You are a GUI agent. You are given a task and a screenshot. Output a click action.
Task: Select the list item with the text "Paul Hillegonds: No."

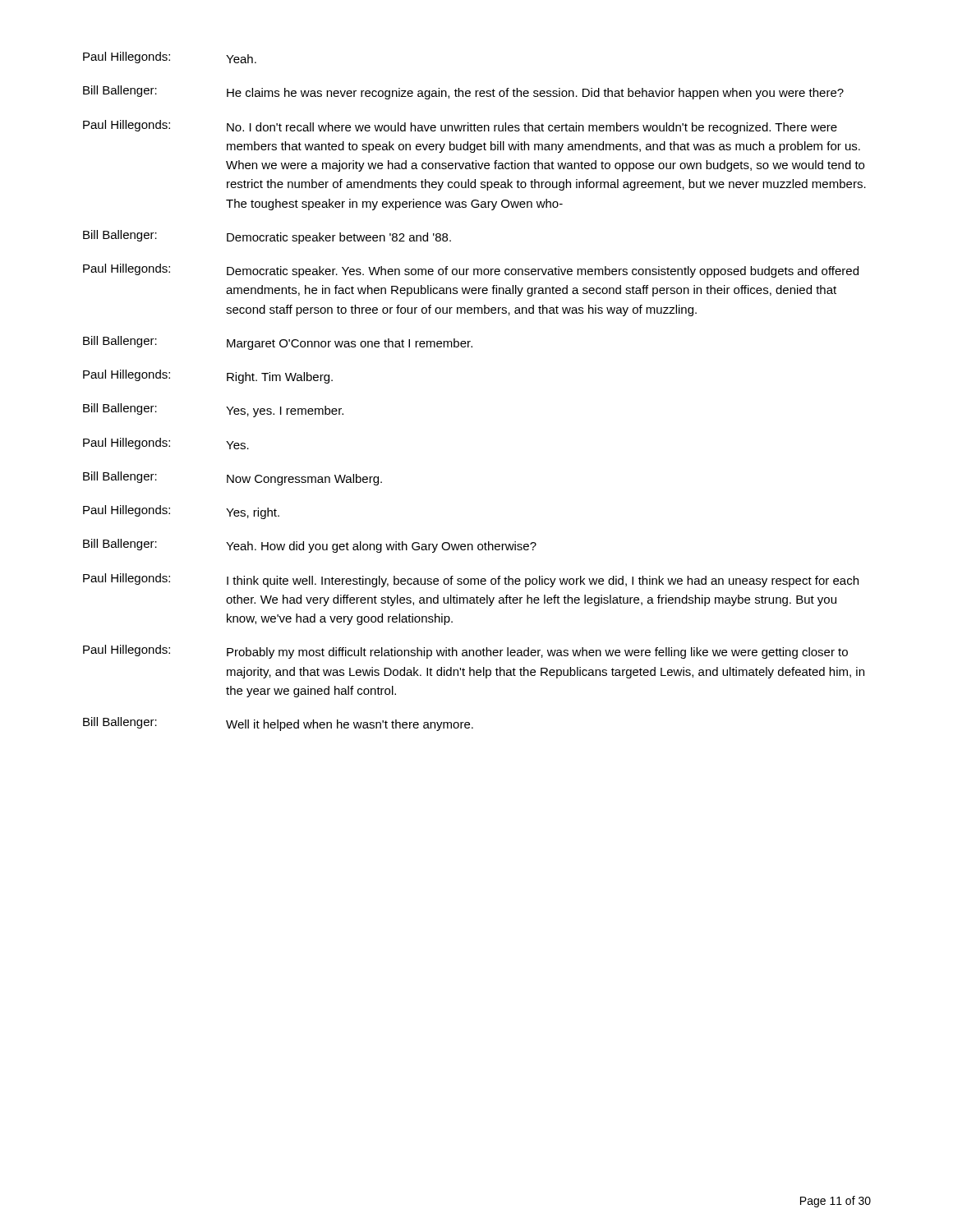tap(476, 165)
